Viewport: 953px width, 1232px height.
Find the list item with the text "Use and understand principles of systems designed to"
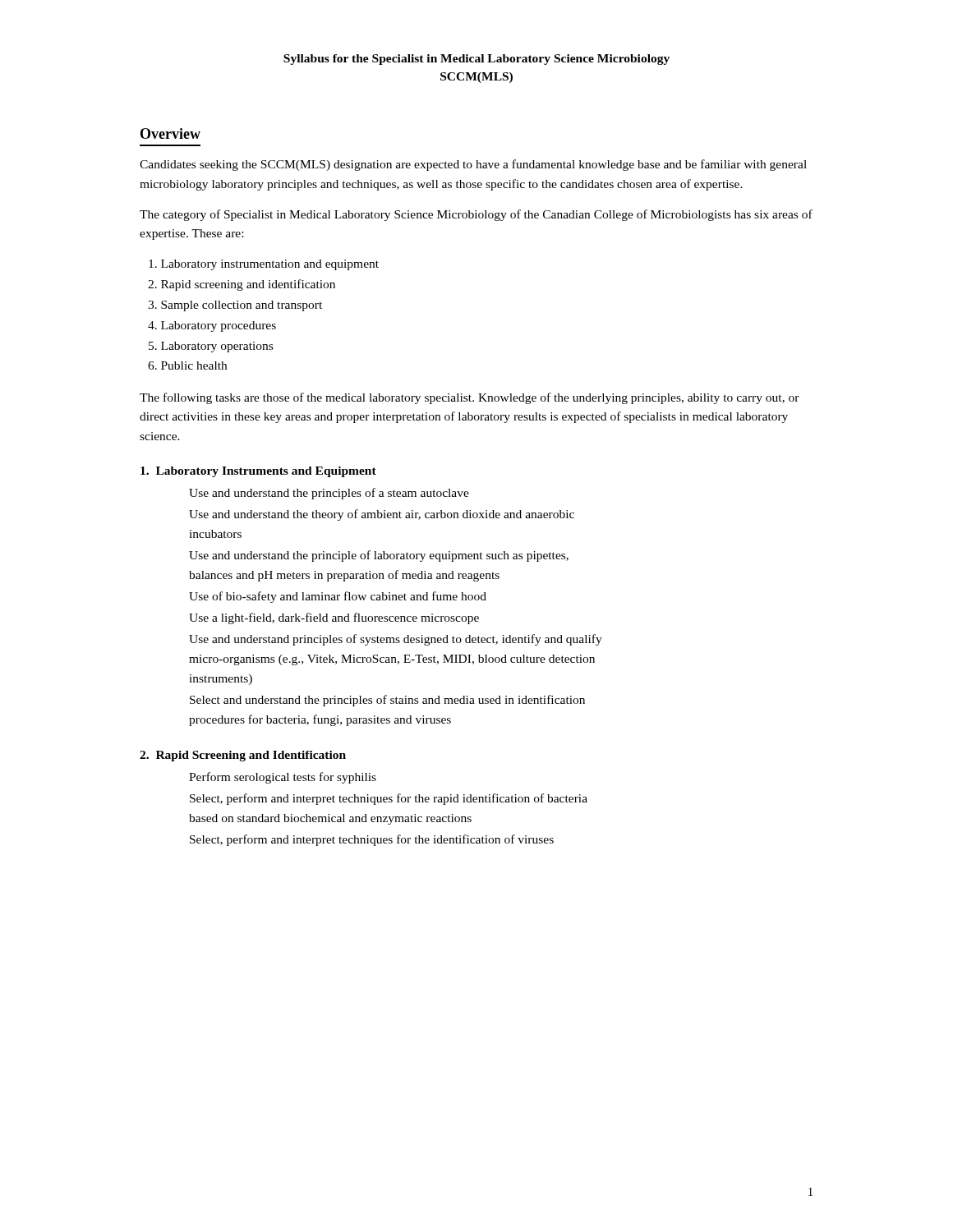pyautogui.click(x=395, y=658)
